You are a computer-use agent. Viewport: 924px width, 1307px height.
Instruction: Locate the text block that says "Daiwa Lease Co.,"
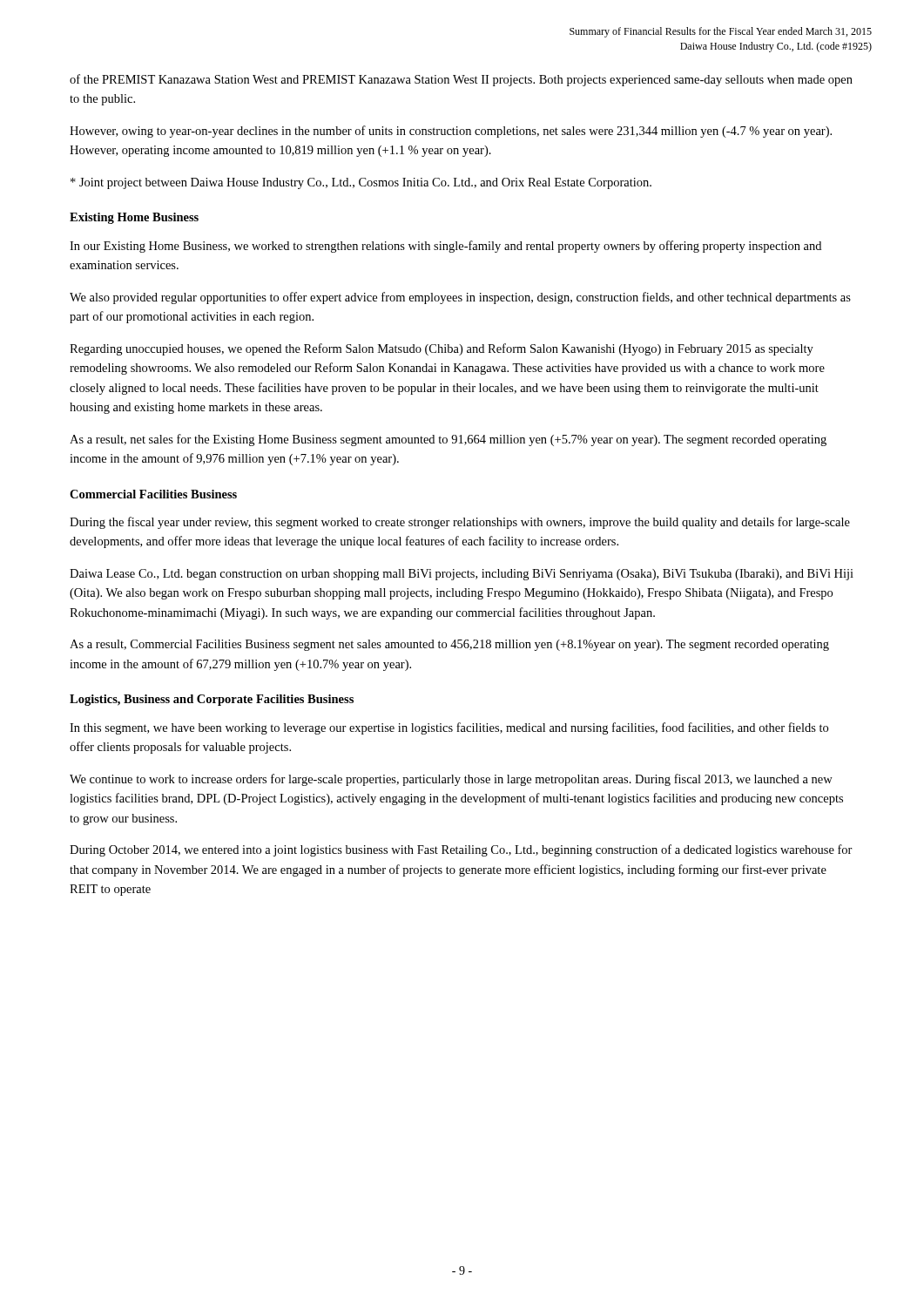point(462,593)
